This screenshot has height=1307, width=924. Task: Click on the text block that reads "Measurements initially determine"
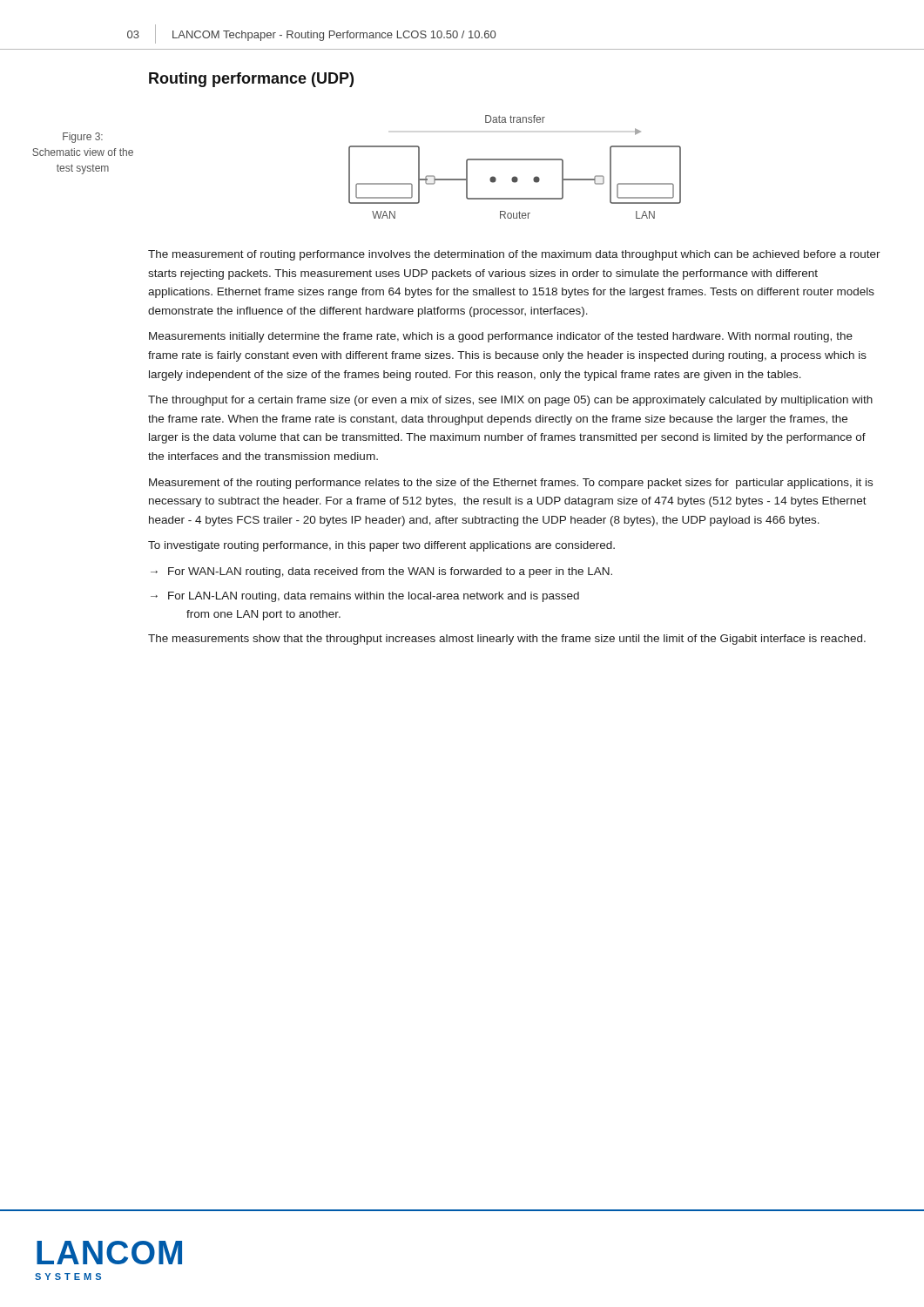pos(507,355)
